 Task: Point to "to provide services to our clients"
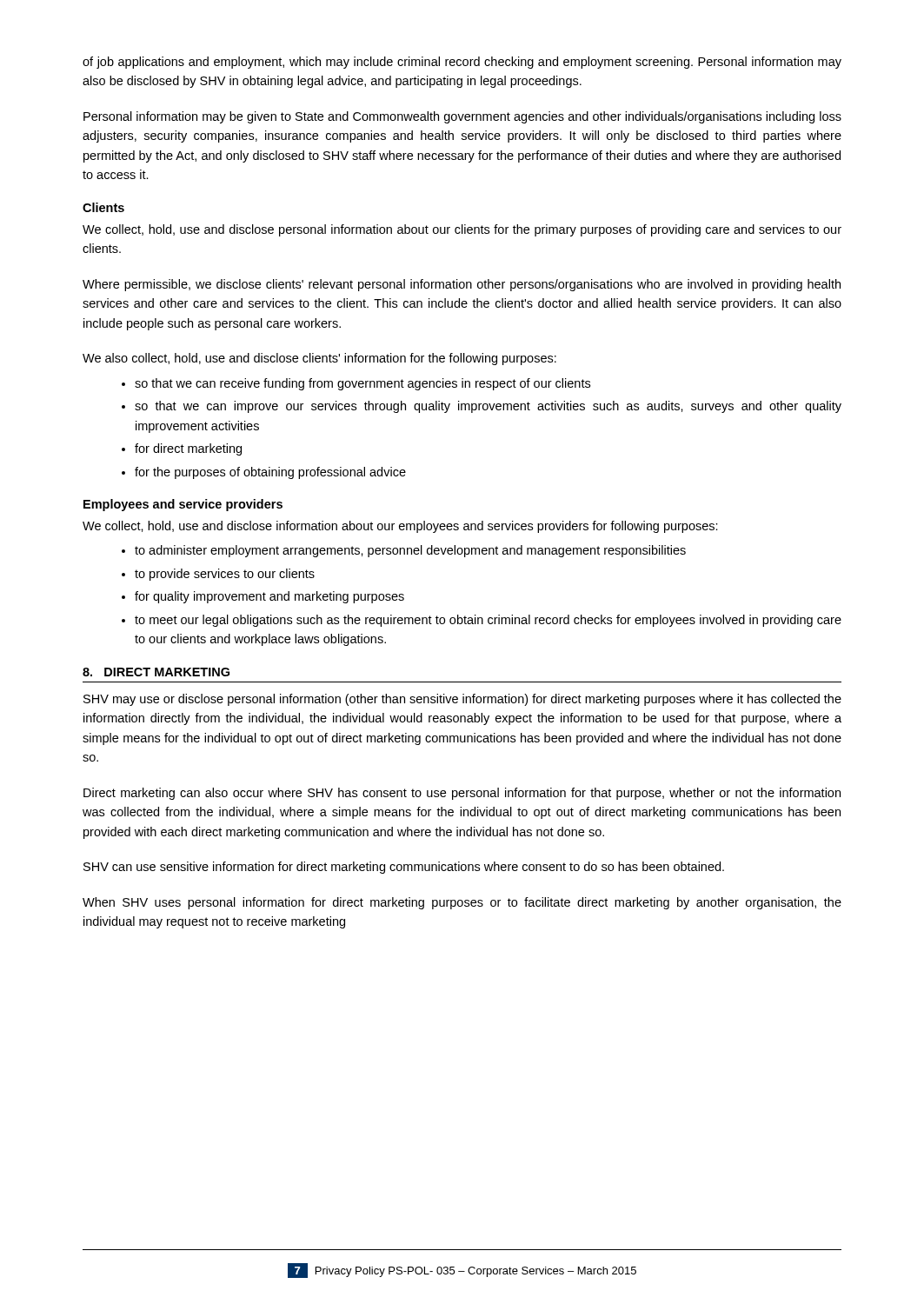225,574
